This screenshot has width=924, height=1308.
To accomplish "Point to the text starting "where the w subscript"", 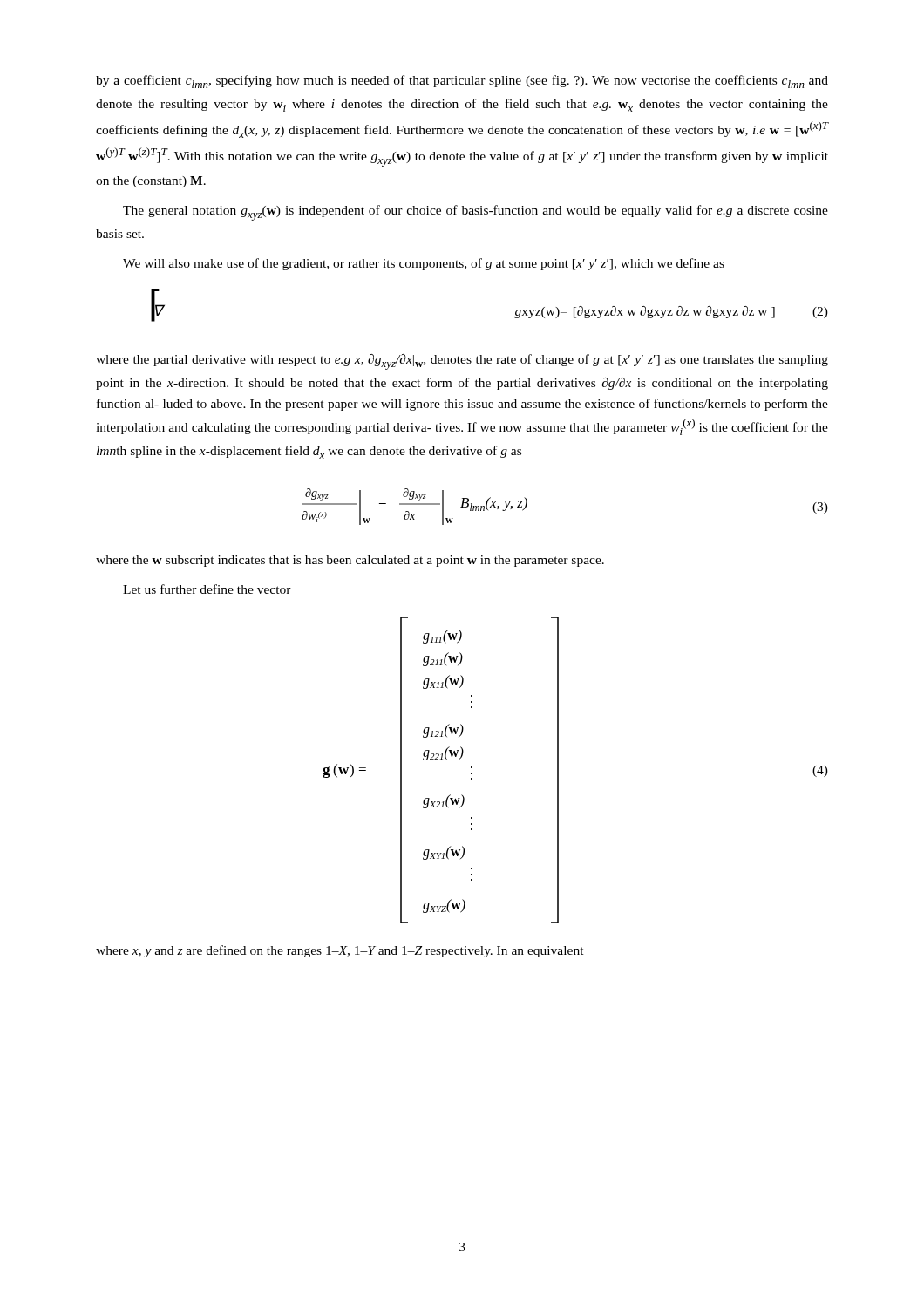I will point(350,560).
